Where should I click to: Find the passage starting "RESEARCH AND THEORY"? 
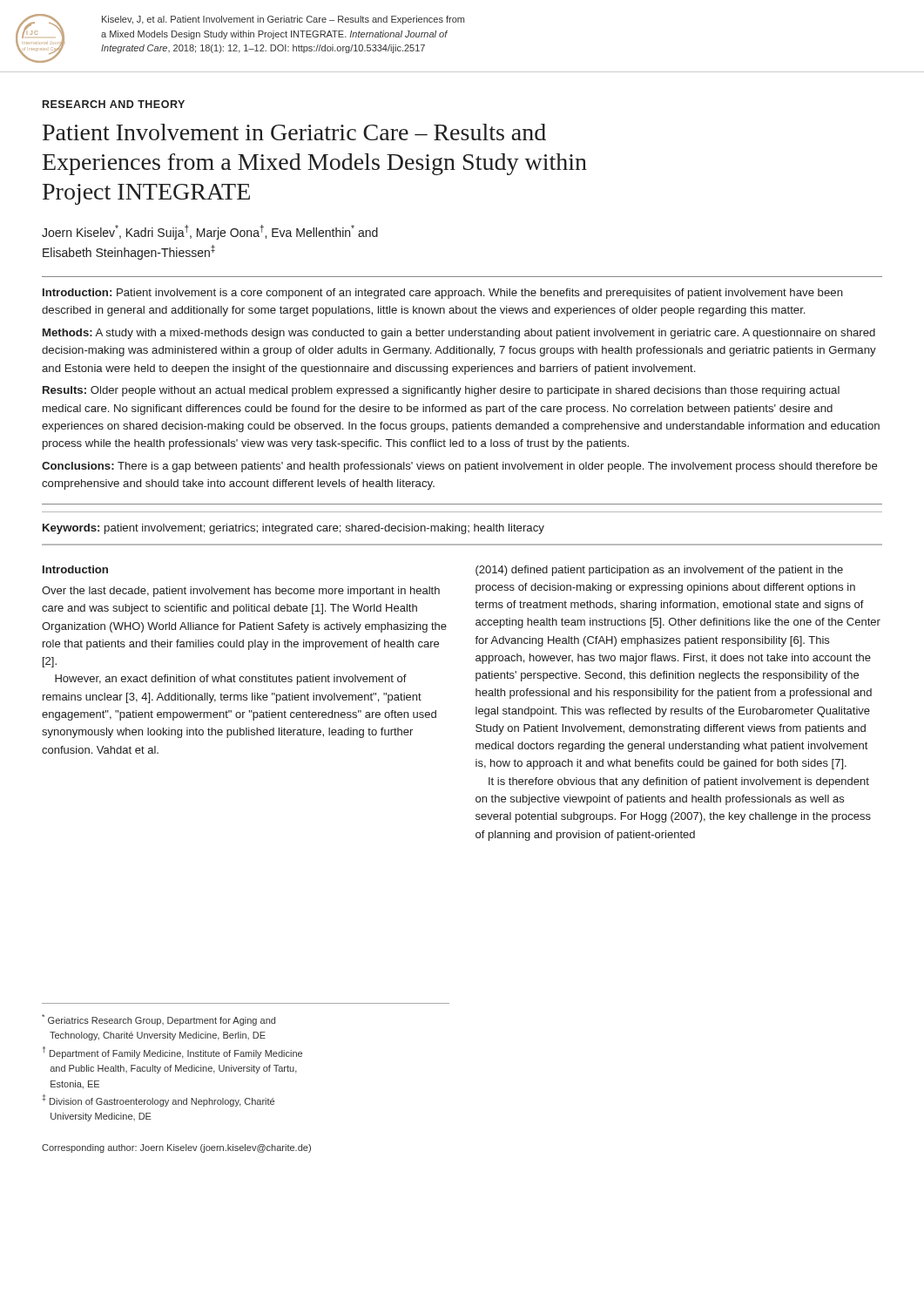[114, 105]
